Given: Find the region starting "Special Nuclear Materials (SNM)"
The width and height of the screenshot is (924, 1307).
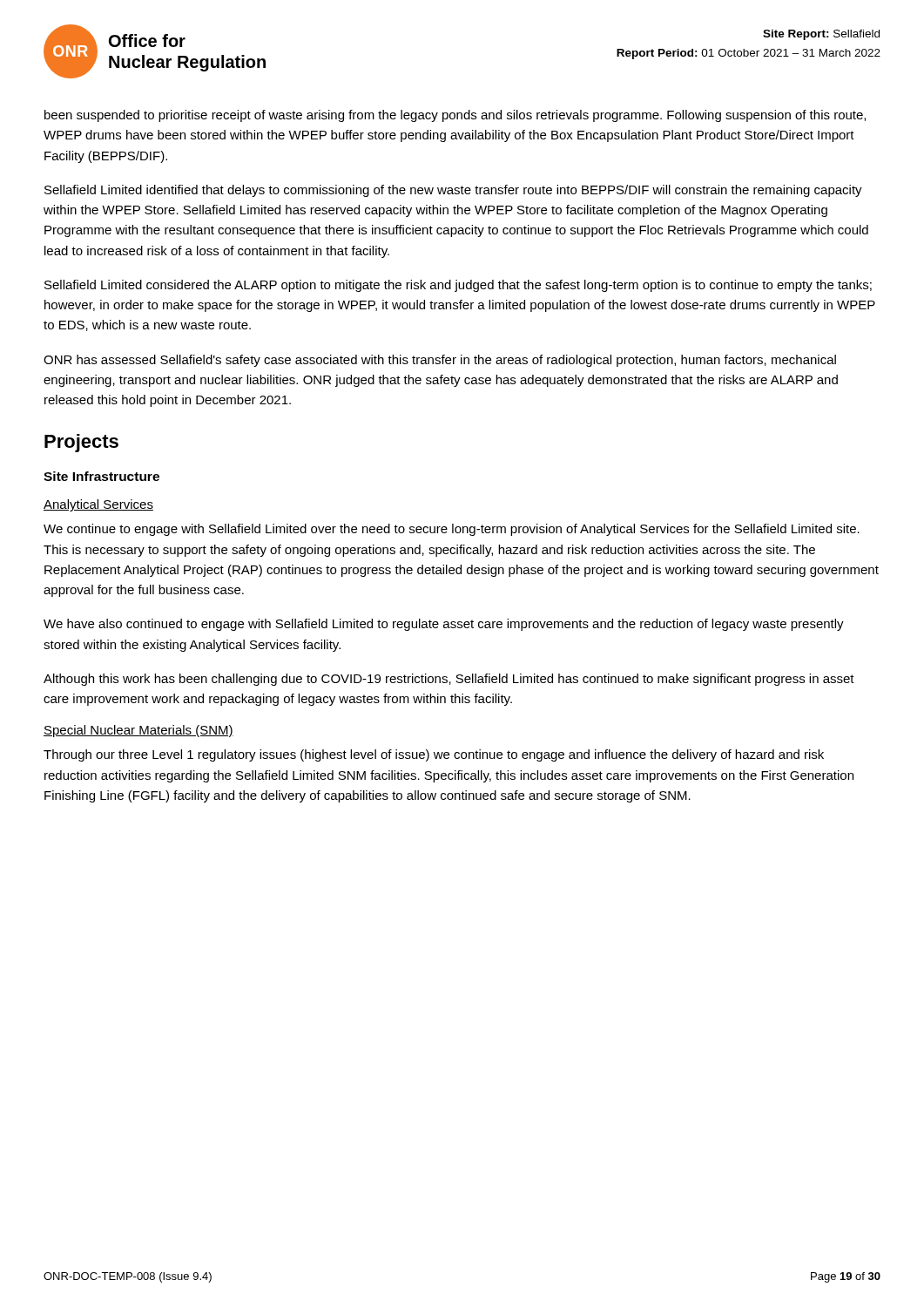Looking at the screenshot, I should click(x=138, y=730).
